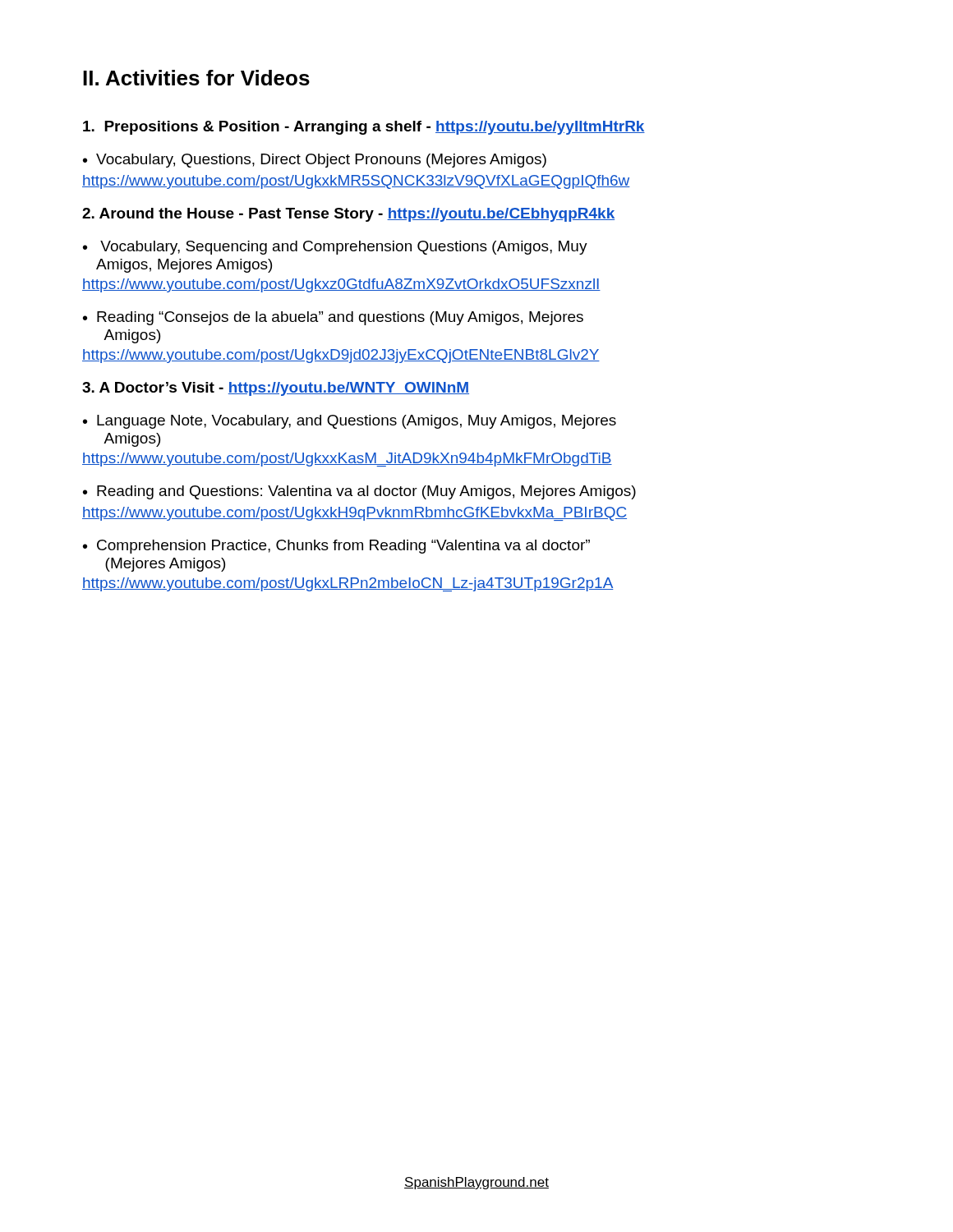Find the block starting "3. A Doctor’s Visit"

click(x=276, y=387)
